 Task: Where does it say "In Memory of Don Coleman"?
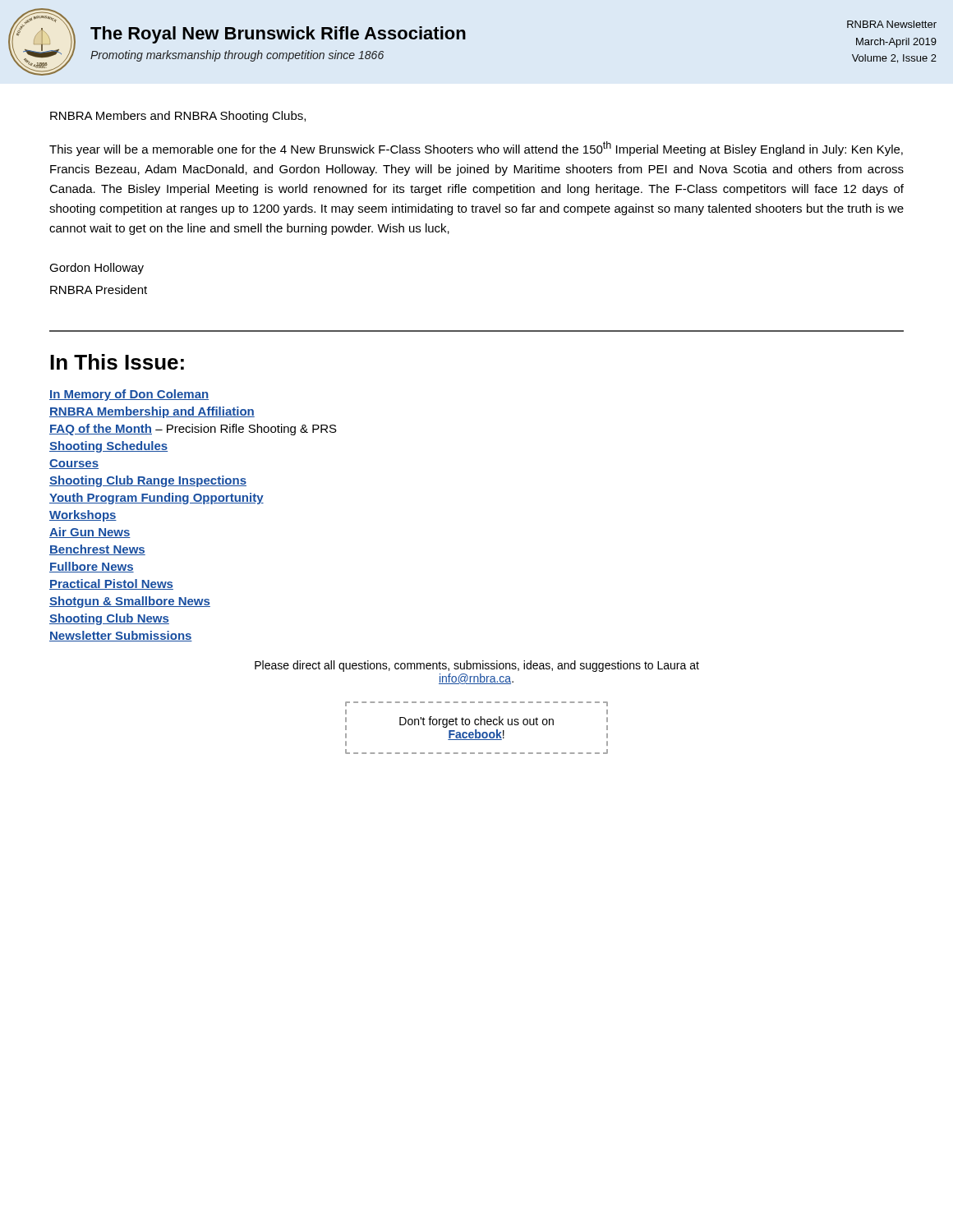pyautogui.click(x=129, y=394)
